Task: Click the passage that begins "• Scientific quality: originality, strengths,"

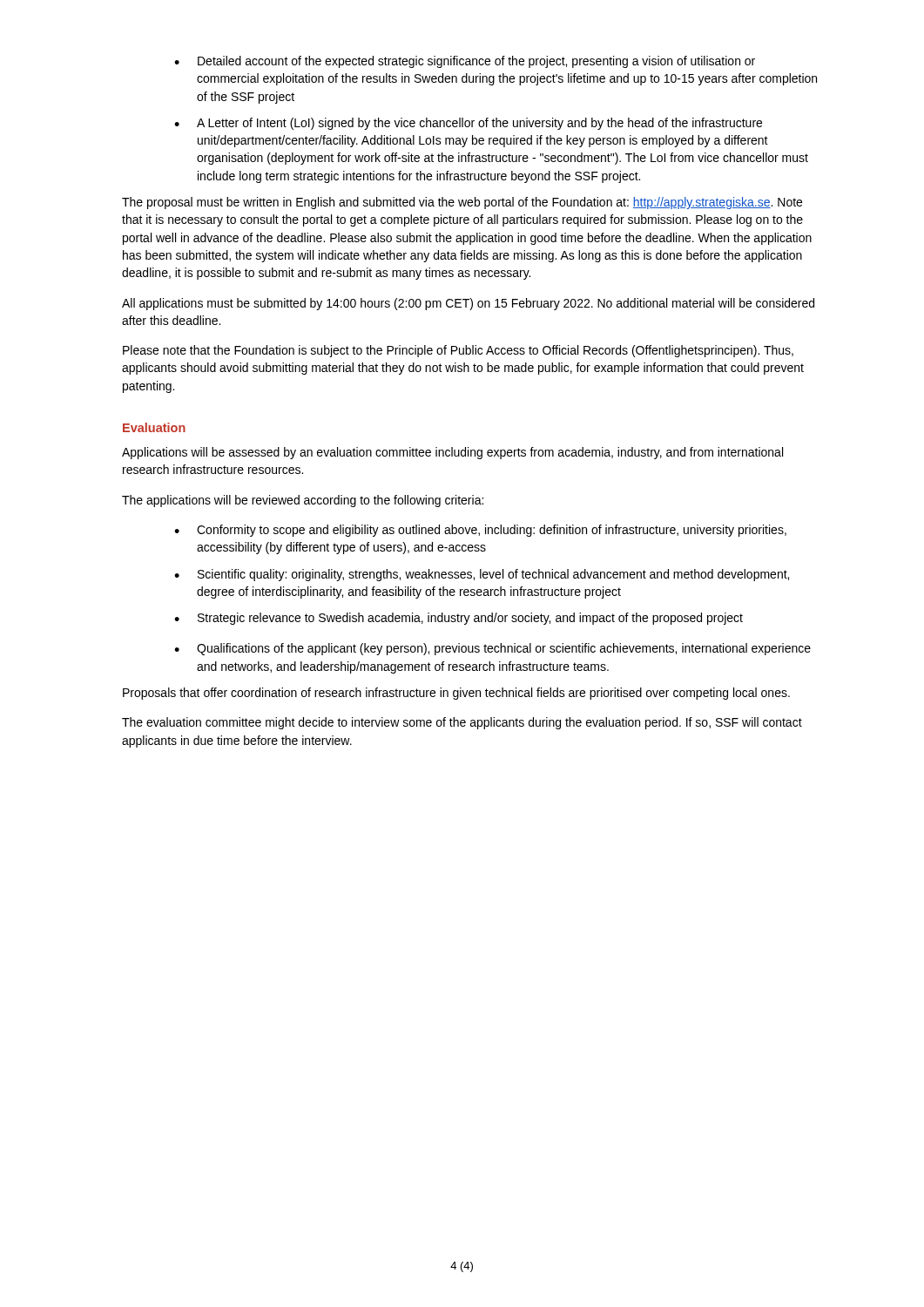Action: 496,583
